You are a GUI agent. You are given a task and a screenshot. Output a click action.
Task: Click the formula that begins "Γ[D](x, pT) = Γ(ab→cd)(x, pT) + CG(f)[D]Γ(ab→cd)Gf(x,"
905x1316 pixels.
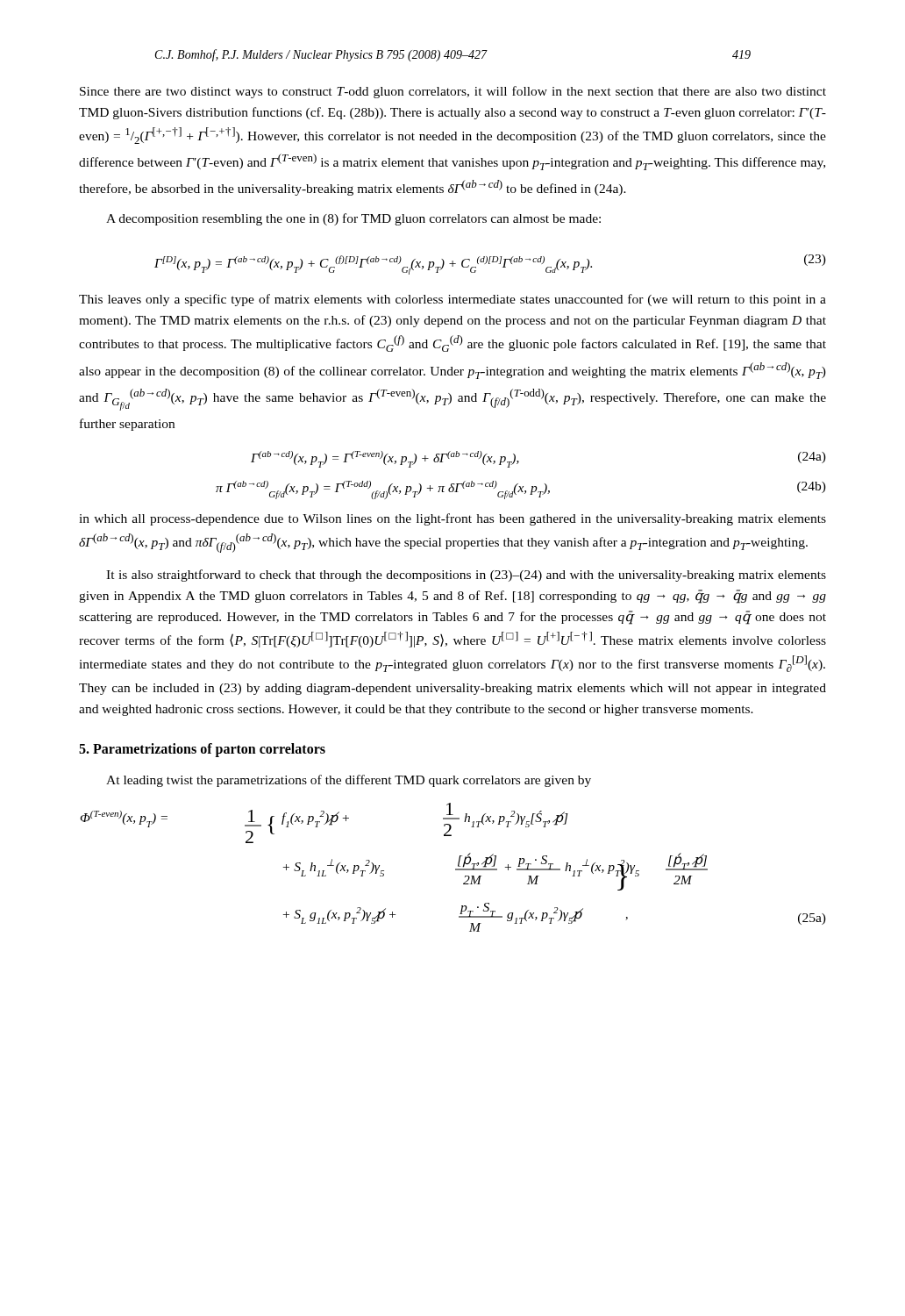[490, 259]
